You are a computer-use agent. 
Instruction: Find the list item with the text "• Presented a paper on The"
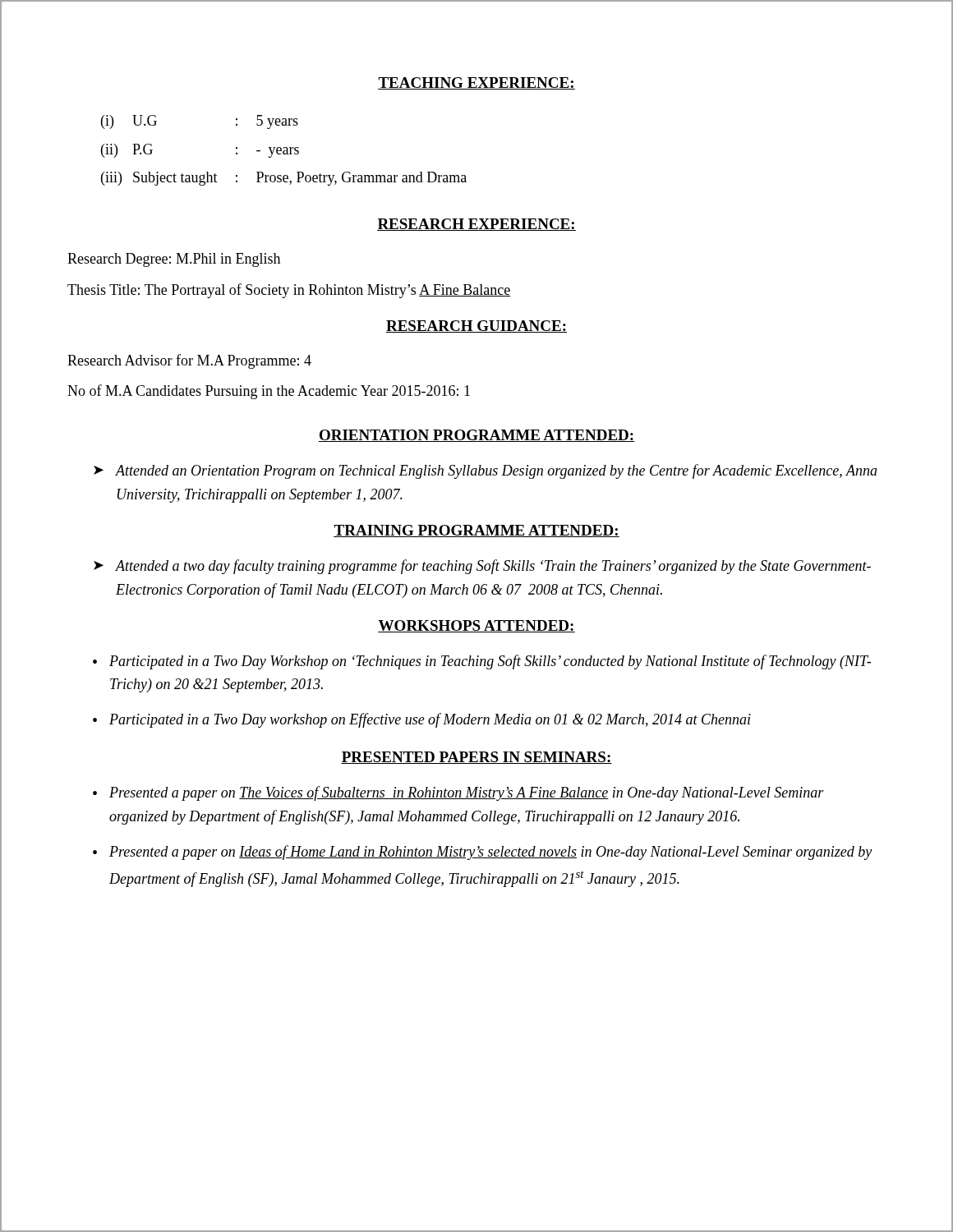tap(489, 805)
